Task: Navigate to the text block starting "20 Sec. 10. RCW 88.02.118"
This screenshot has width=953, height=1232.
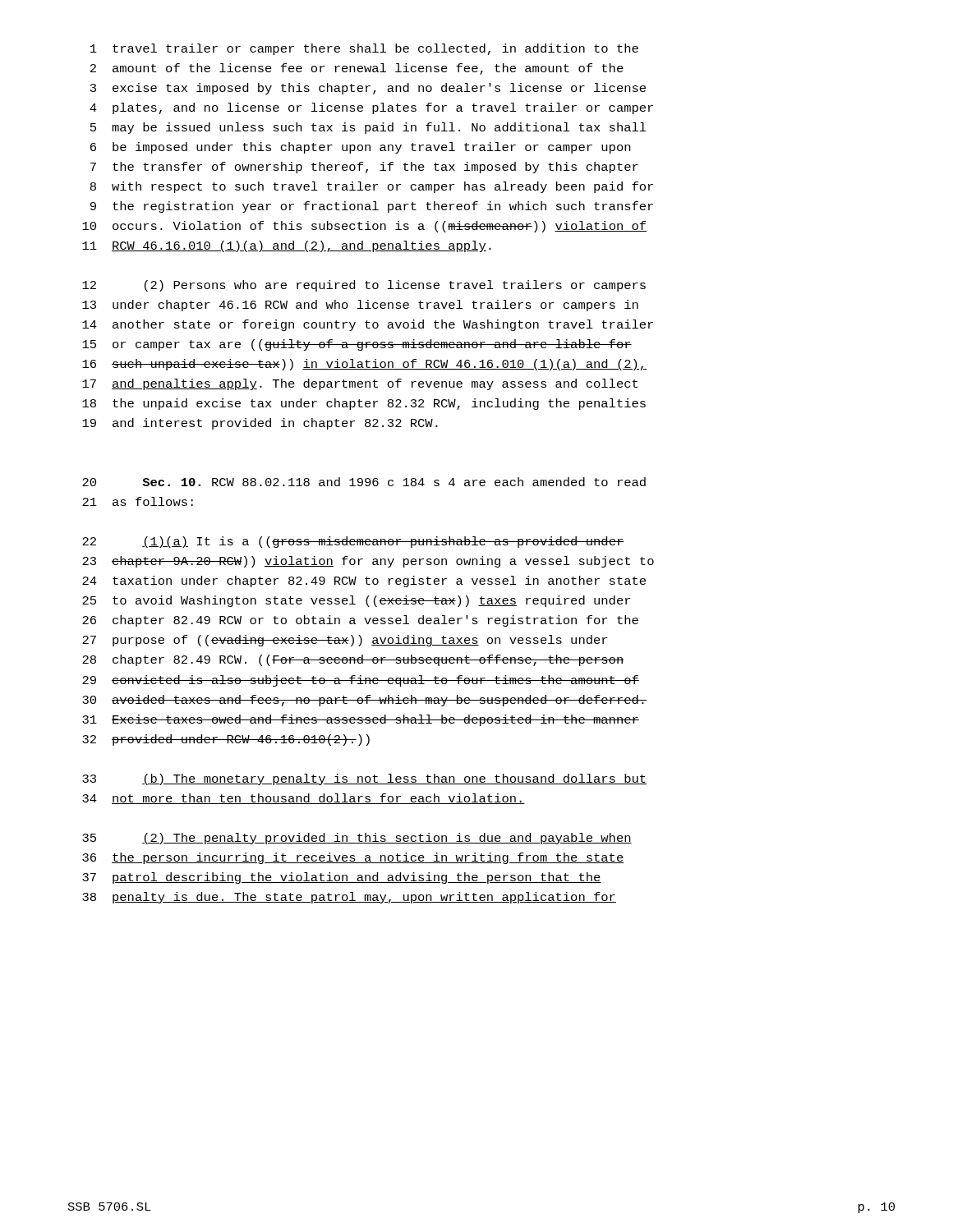Action: pyautogui.click(x=481, y=493)
